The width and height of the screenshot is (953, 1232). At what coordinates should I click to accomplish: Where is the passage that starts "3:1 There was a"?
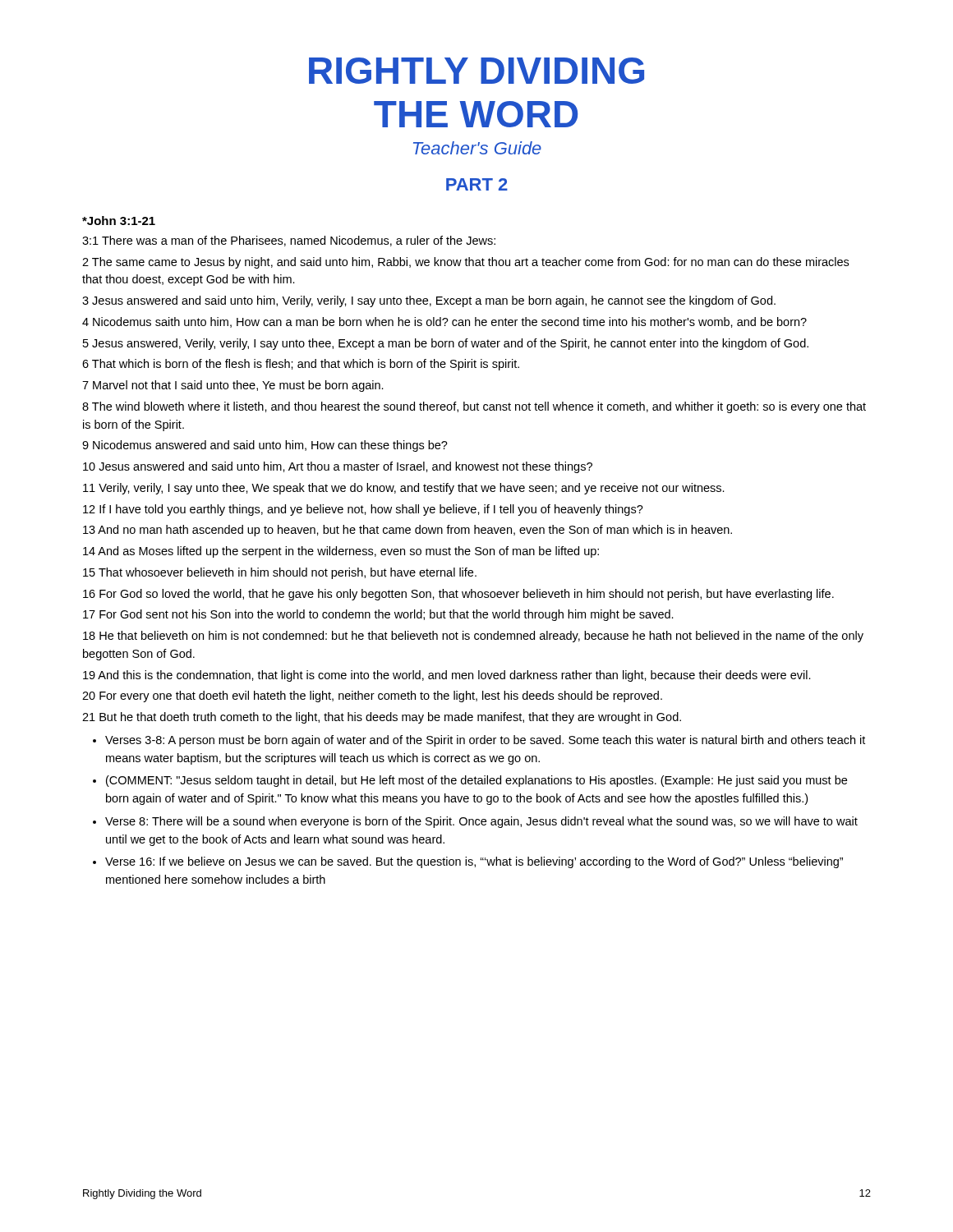(x=476, y=479)
